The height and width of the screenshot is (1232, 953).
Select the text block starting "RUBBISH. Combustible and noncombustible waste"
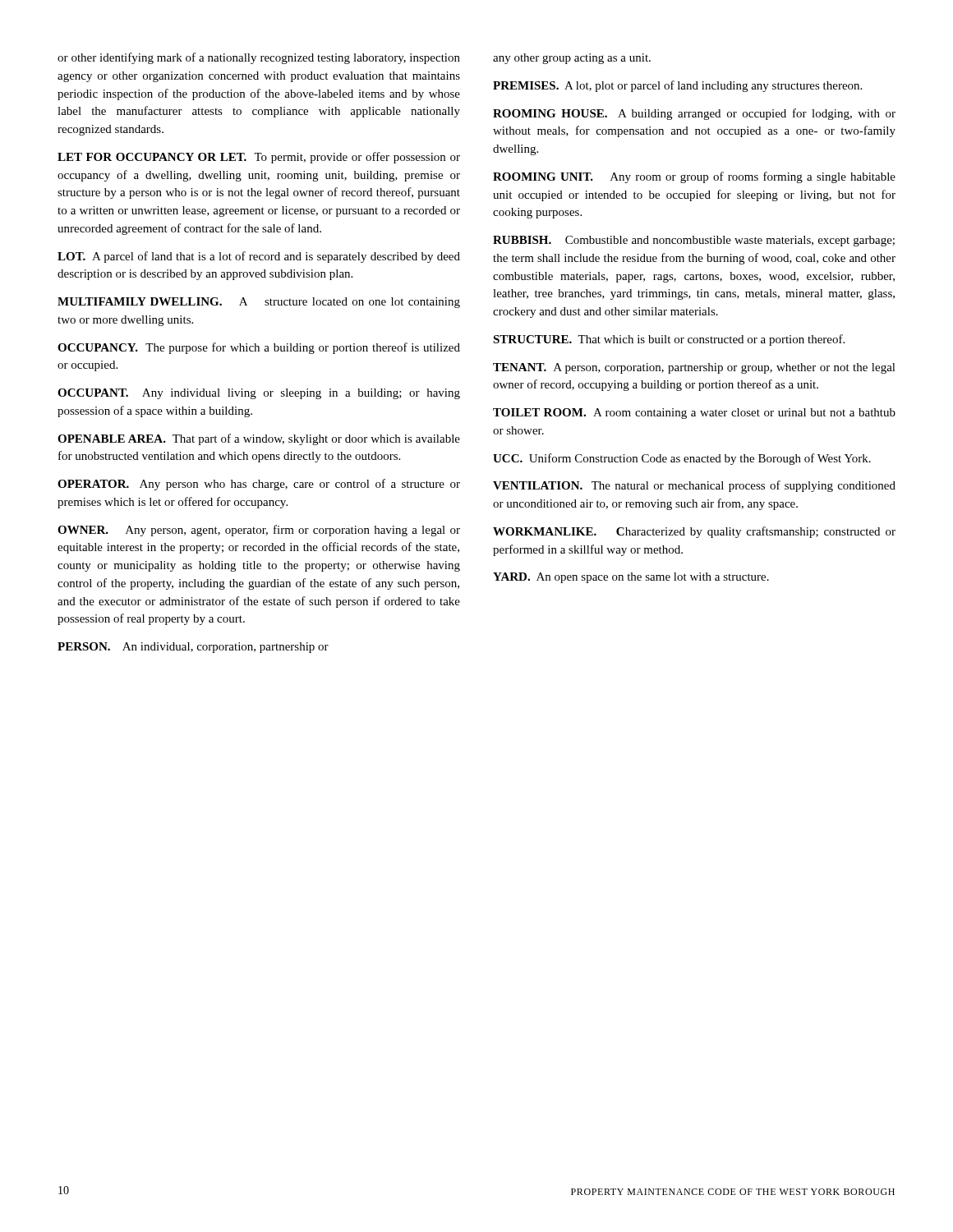(x=694, y=276)
